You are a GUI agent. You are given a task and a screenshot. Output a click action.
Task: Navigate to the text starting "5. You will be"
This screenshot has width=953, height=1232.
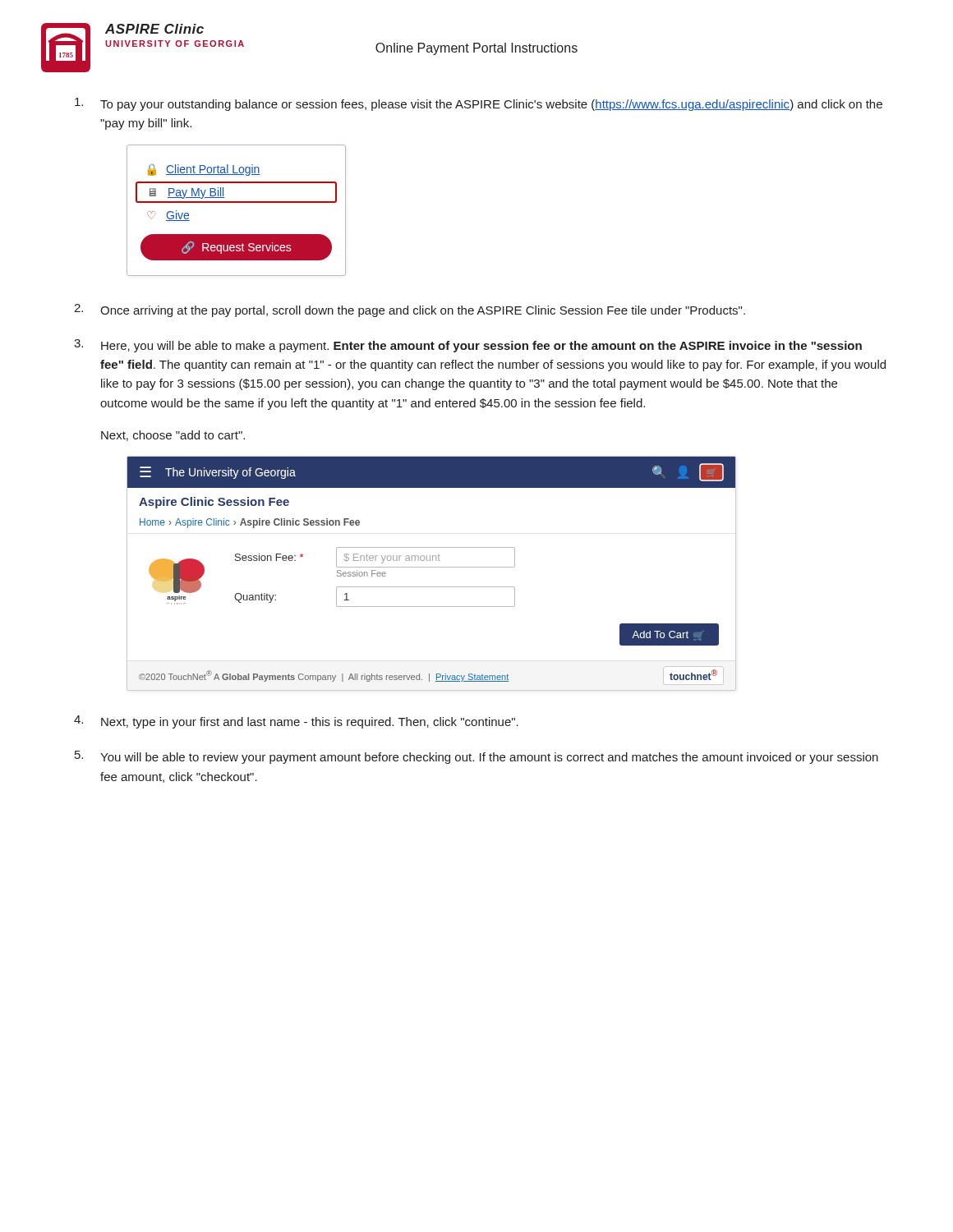(x=481, y=767)
